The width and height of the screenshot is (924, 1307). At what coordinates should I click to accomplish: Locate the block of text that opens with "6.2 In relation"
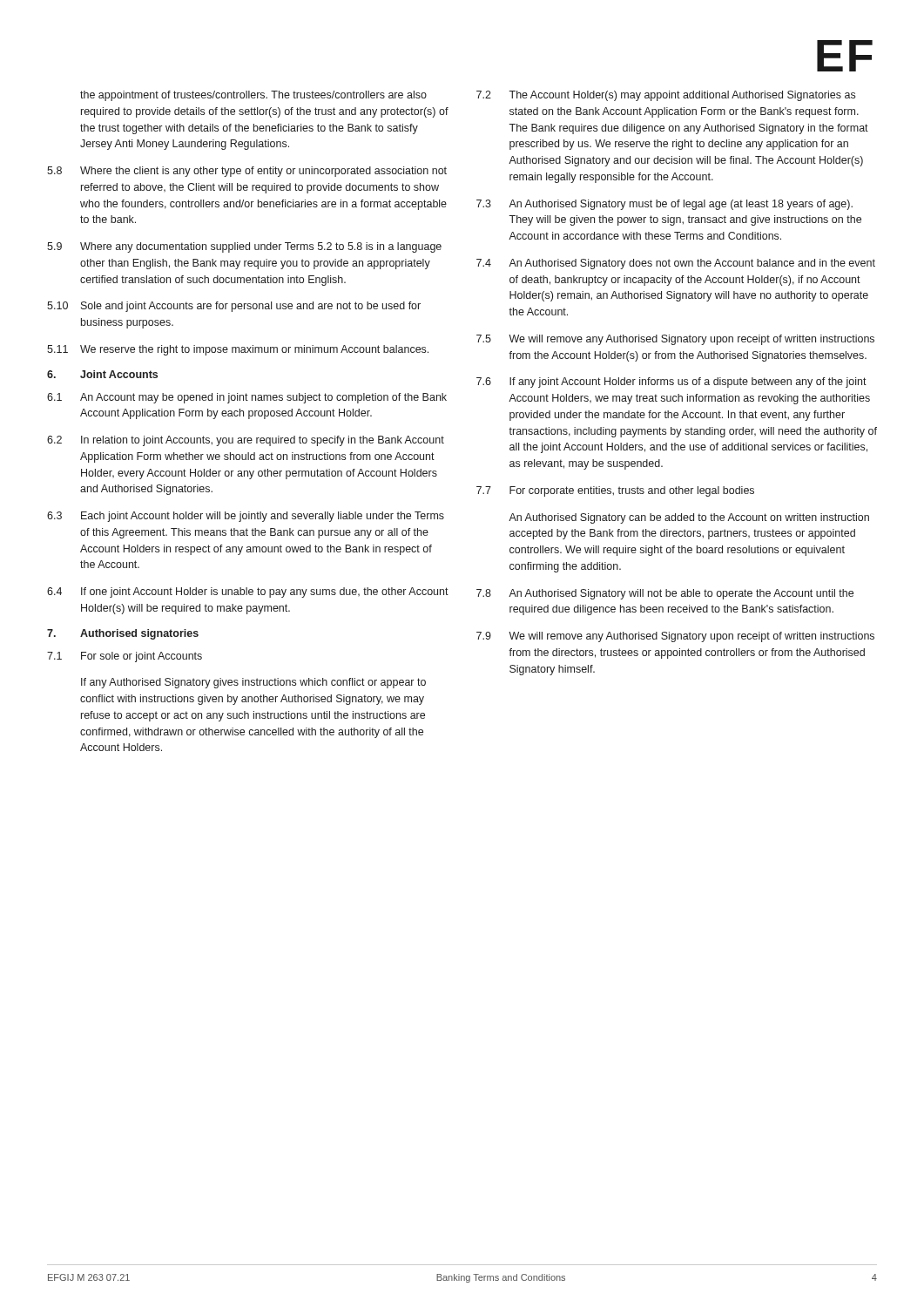(x=248, y=465)
